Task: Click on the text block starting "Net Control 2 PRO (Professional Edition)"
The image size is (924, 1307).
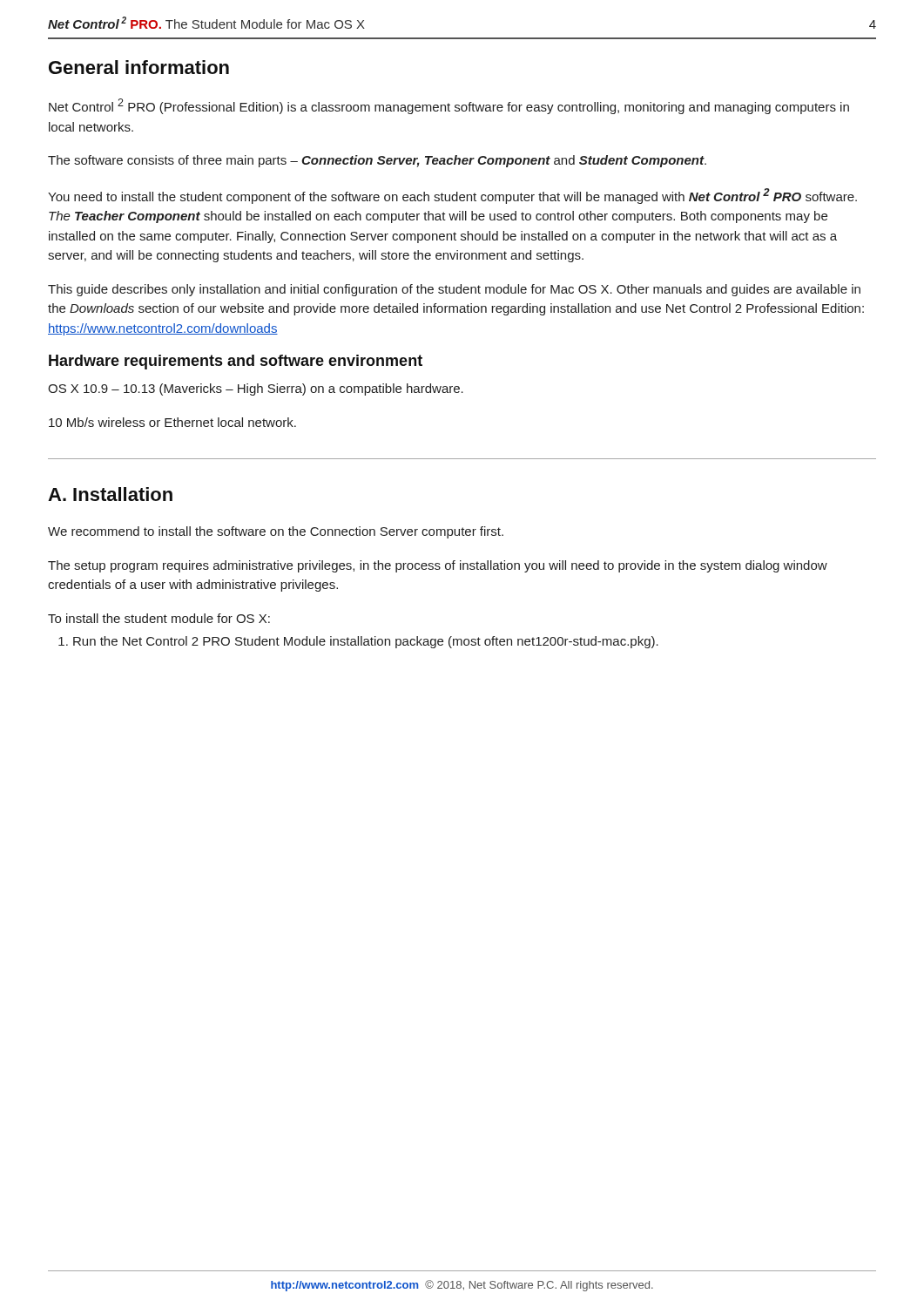Action: click(x=462, y=116)
